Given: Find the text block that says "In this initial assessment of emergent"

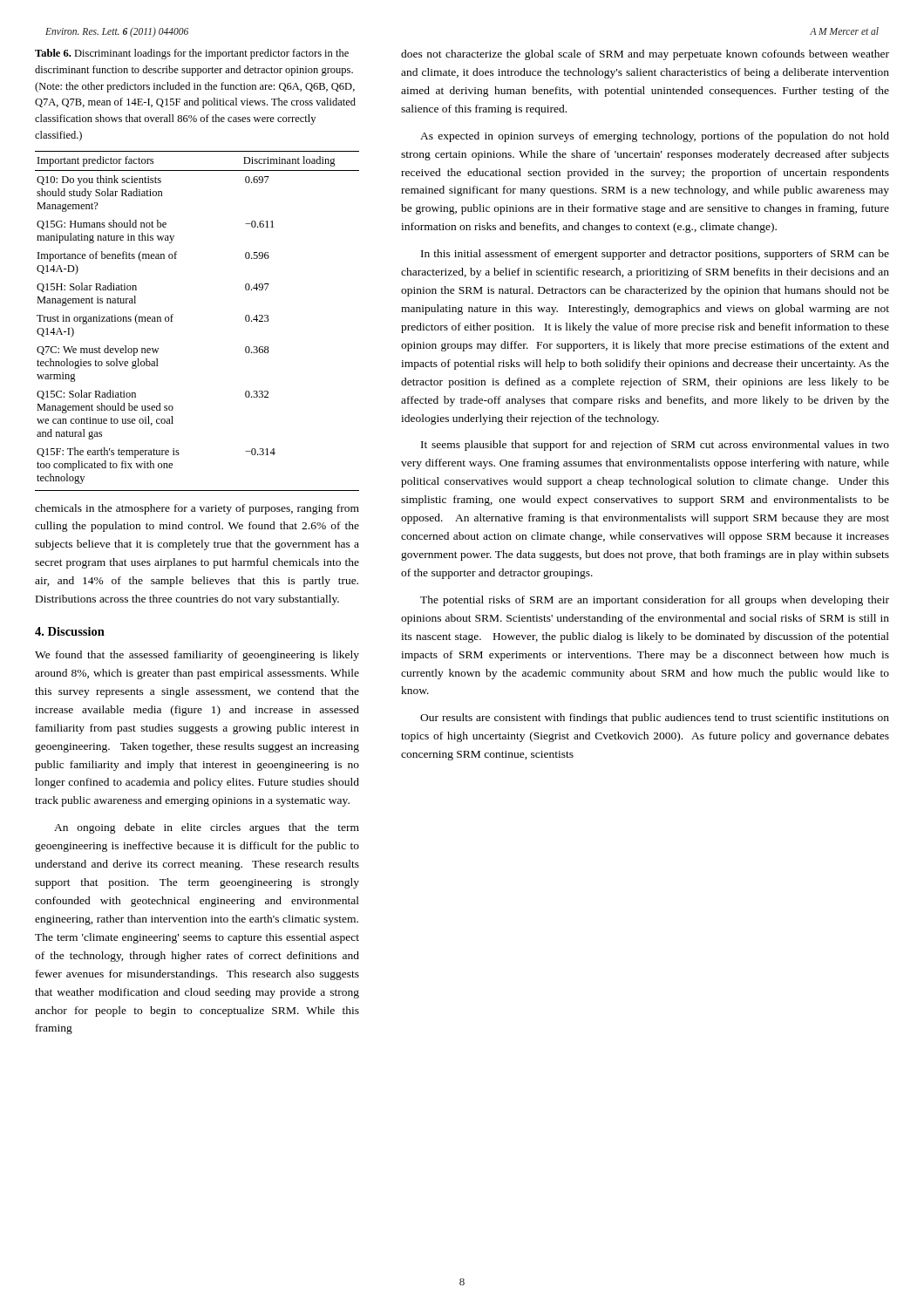Looking at the screenshot, I should pos(645,336).
